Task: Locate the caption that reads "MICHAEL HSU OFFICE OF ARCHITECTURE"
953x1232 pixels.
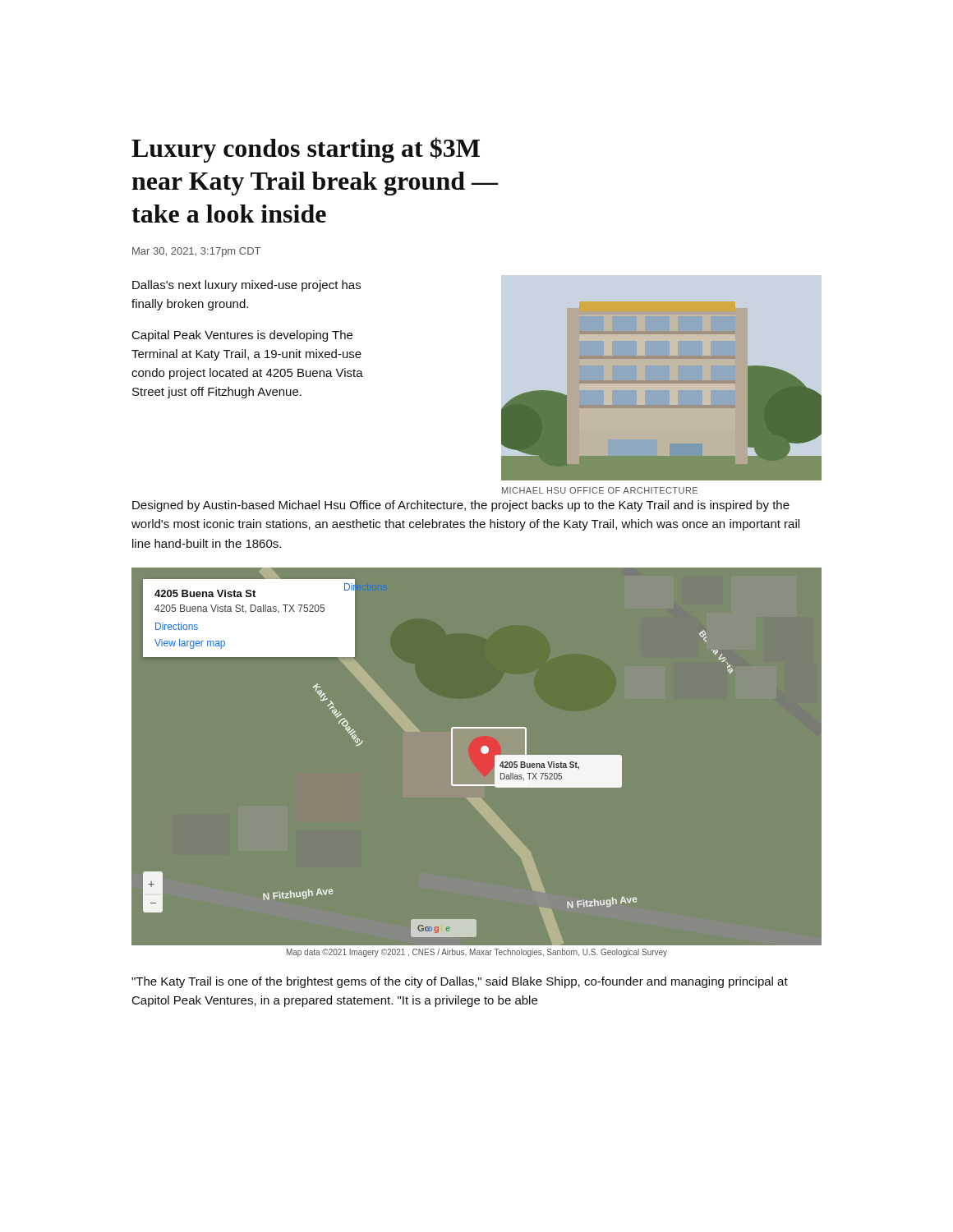Action: click(600, 490)
